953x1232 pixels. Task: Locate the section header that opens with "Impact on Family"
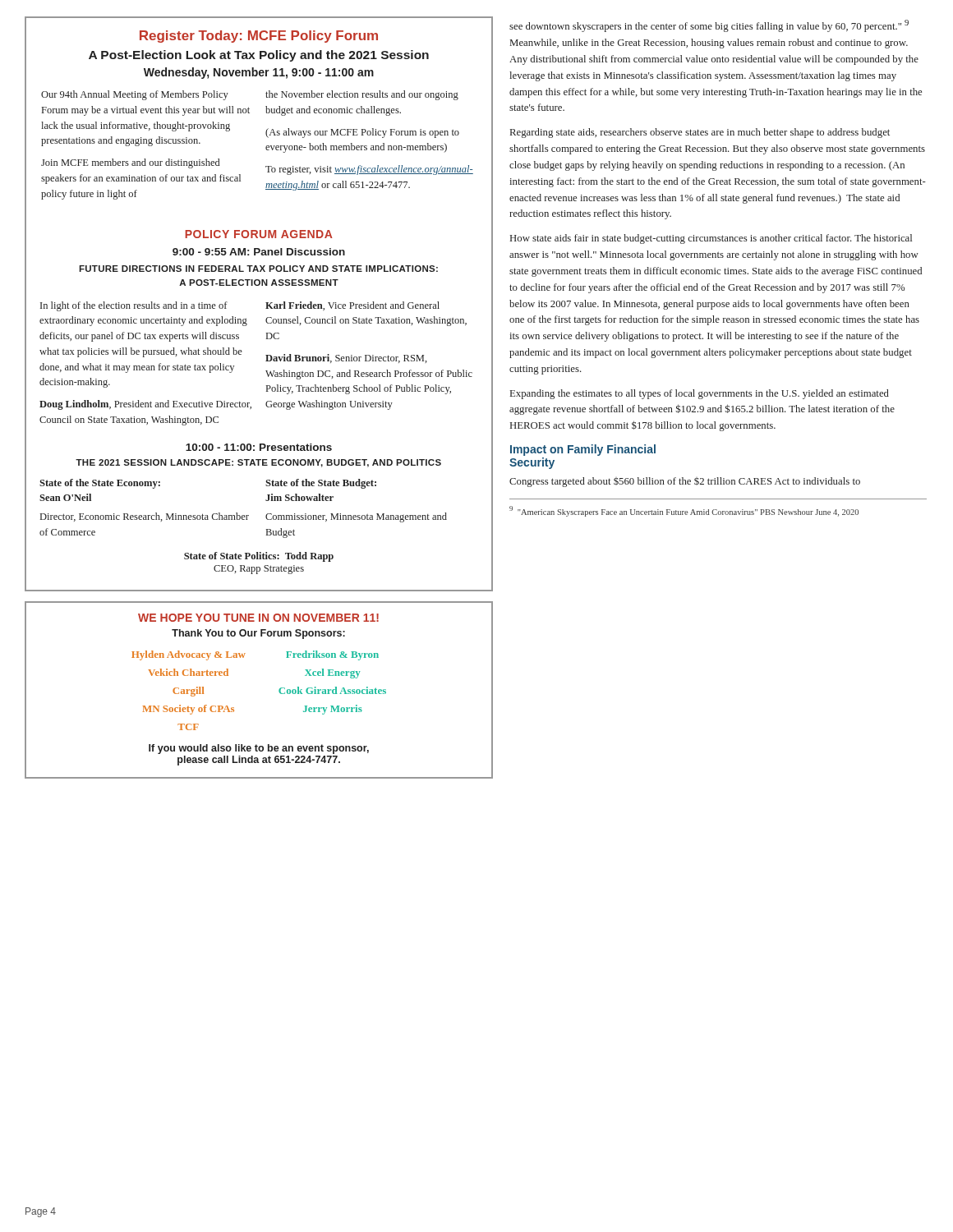[583, 456]
